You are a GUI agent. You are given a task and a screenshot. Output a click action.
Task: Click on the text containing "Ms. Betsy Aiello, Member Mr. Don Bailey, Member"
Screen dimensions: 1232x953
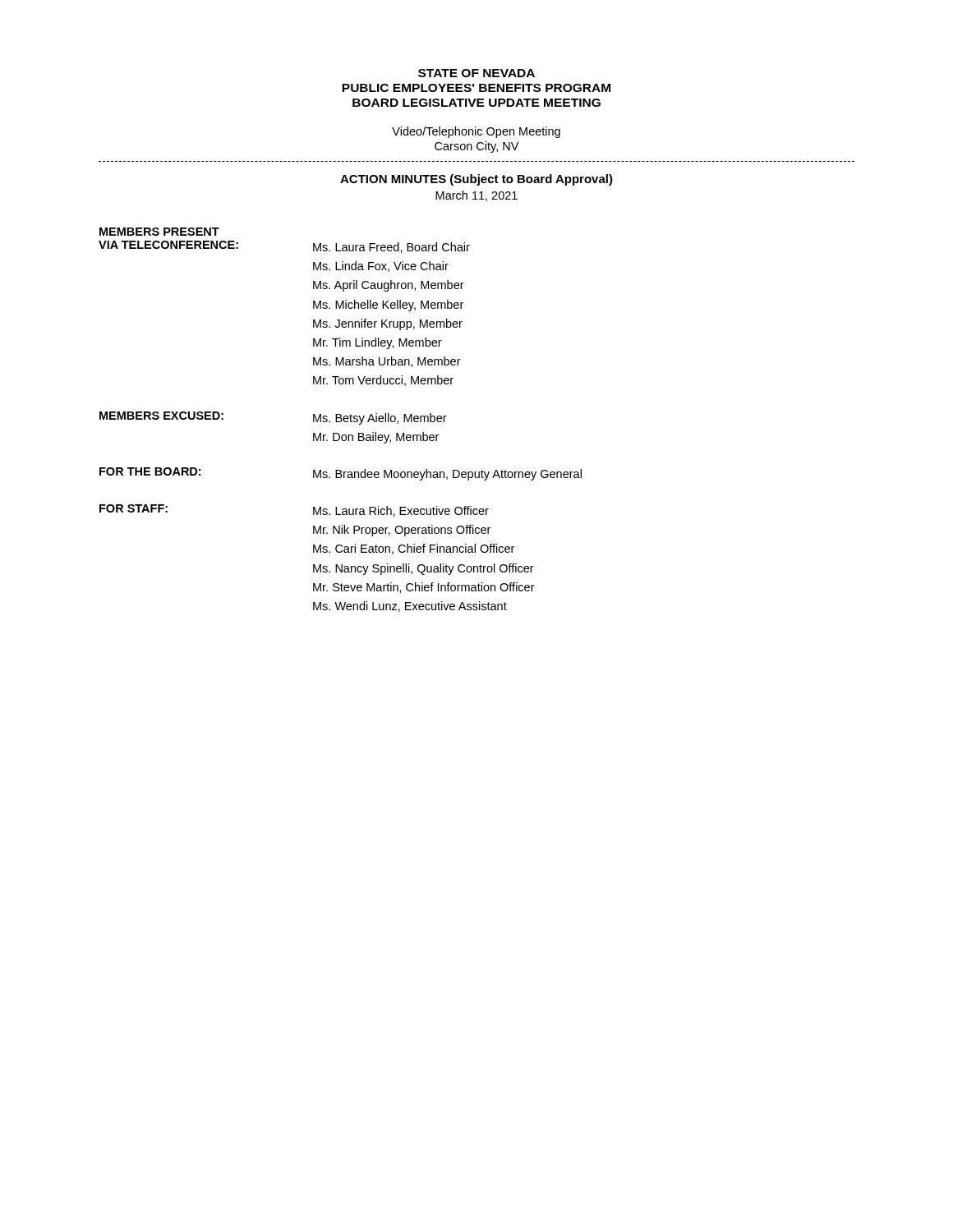(380, 419)
